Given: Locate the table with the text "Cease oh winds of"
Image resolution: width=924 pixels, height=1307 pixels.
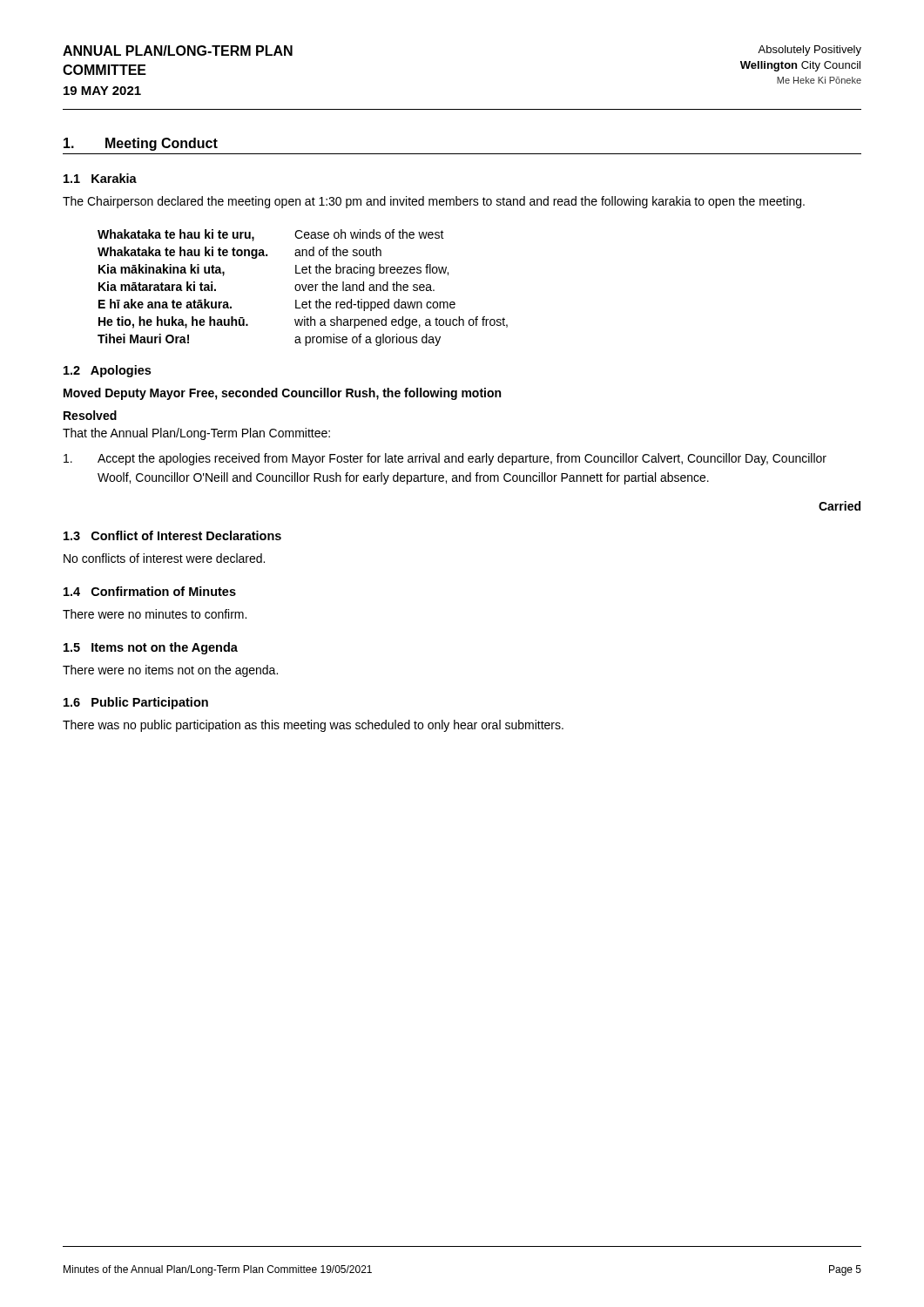Looking at the screenshot, I should (462, 287).
